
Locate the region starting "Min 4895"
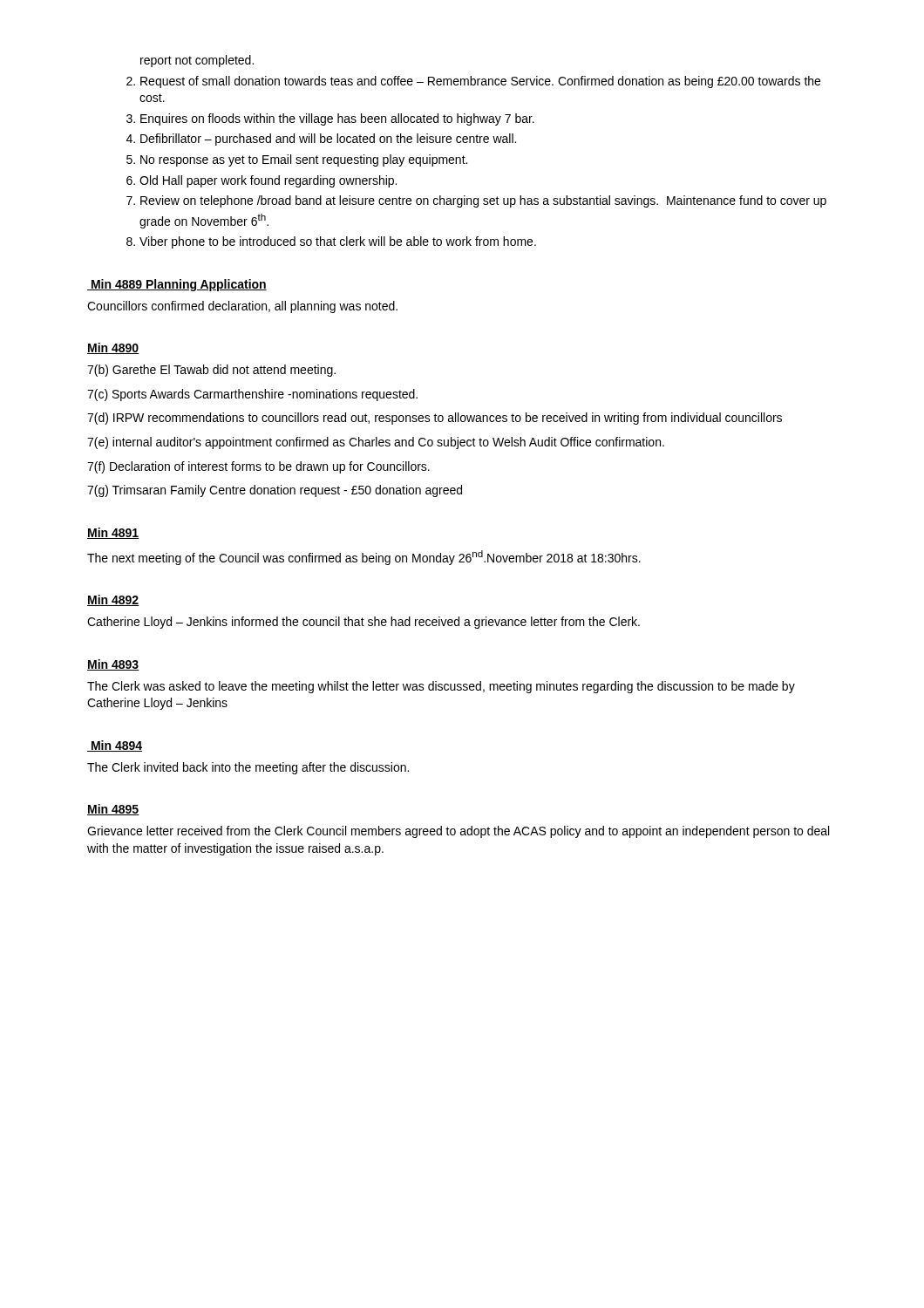click(x=113, y=810)
